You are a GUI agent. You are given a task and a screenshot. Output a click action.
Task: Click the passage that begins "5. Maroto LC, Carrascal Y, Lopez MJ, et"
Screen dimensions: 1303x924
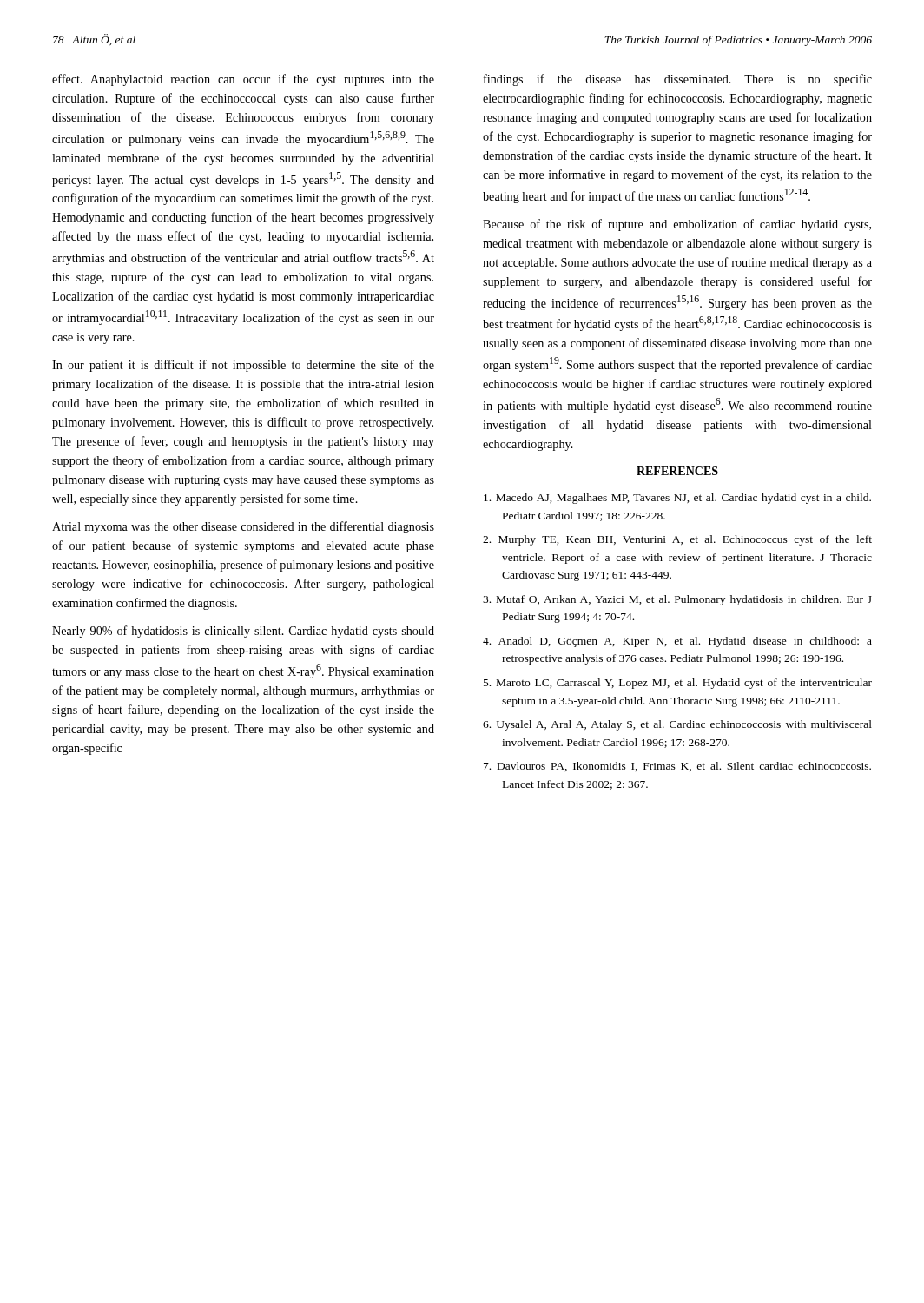[x=677, y=692]
